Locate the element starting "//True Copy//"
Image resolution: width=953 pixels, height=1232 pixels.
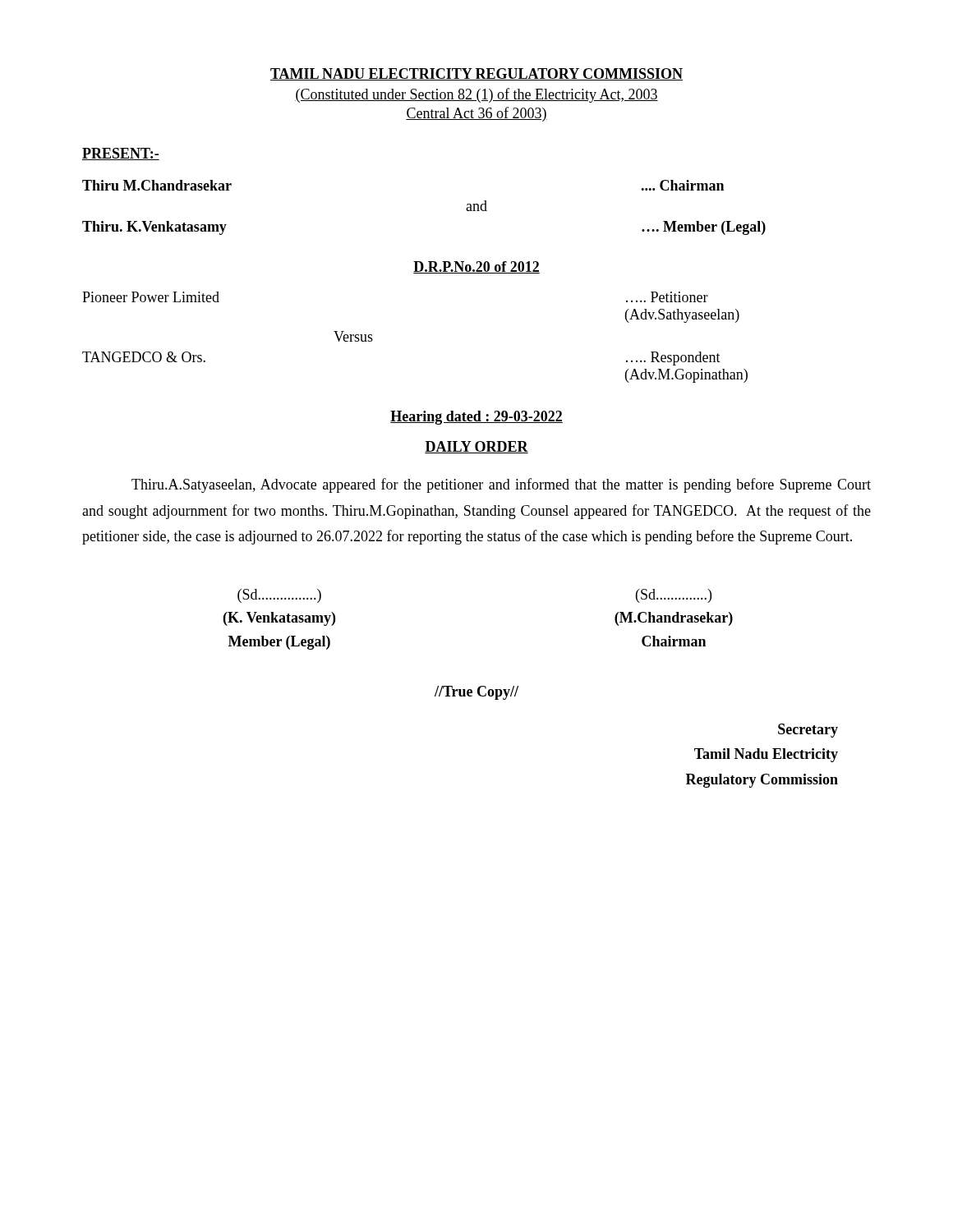tap(476, 691)
